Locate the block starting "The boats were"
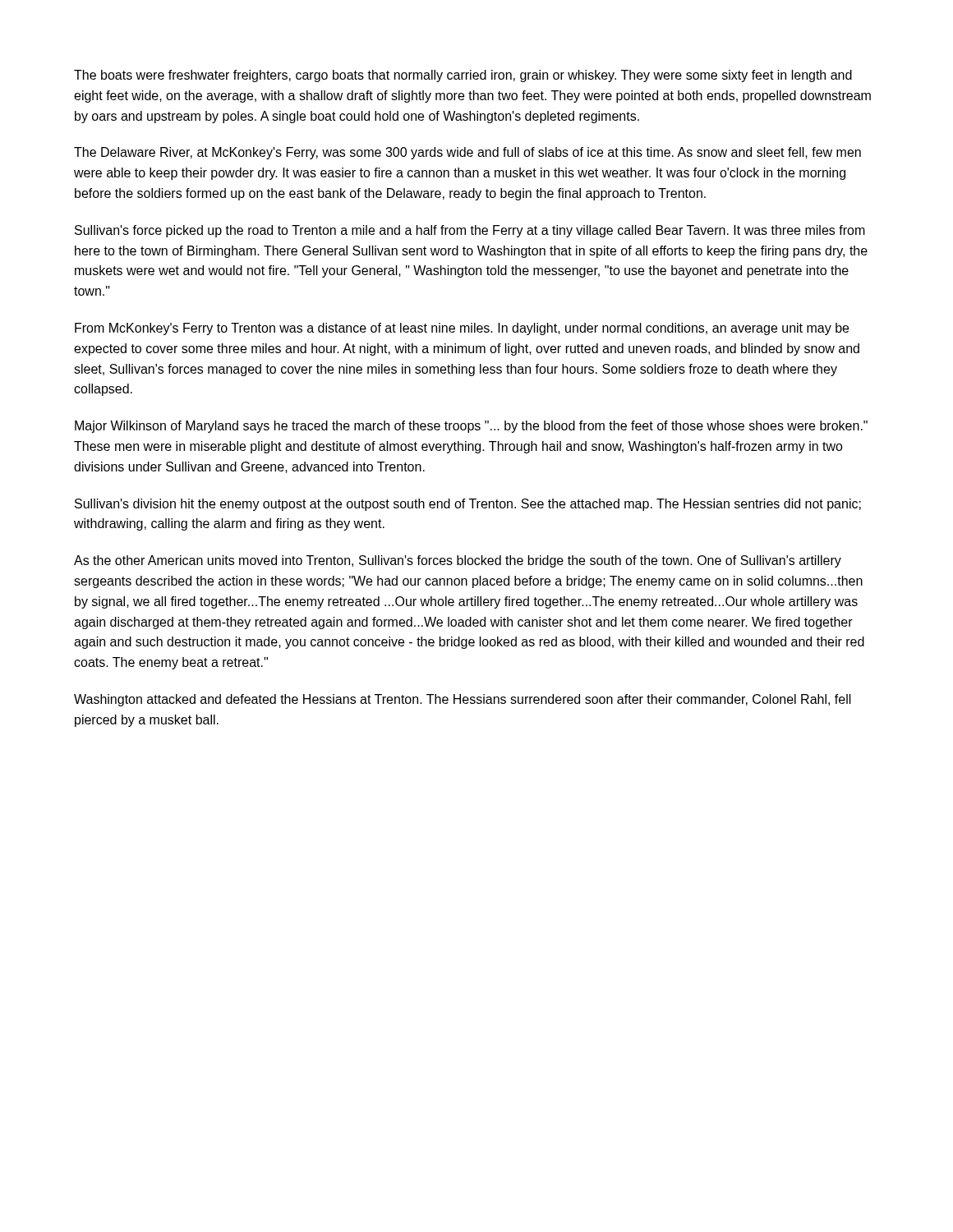This screenshot has width=953, height=1232. click(473, 95)
